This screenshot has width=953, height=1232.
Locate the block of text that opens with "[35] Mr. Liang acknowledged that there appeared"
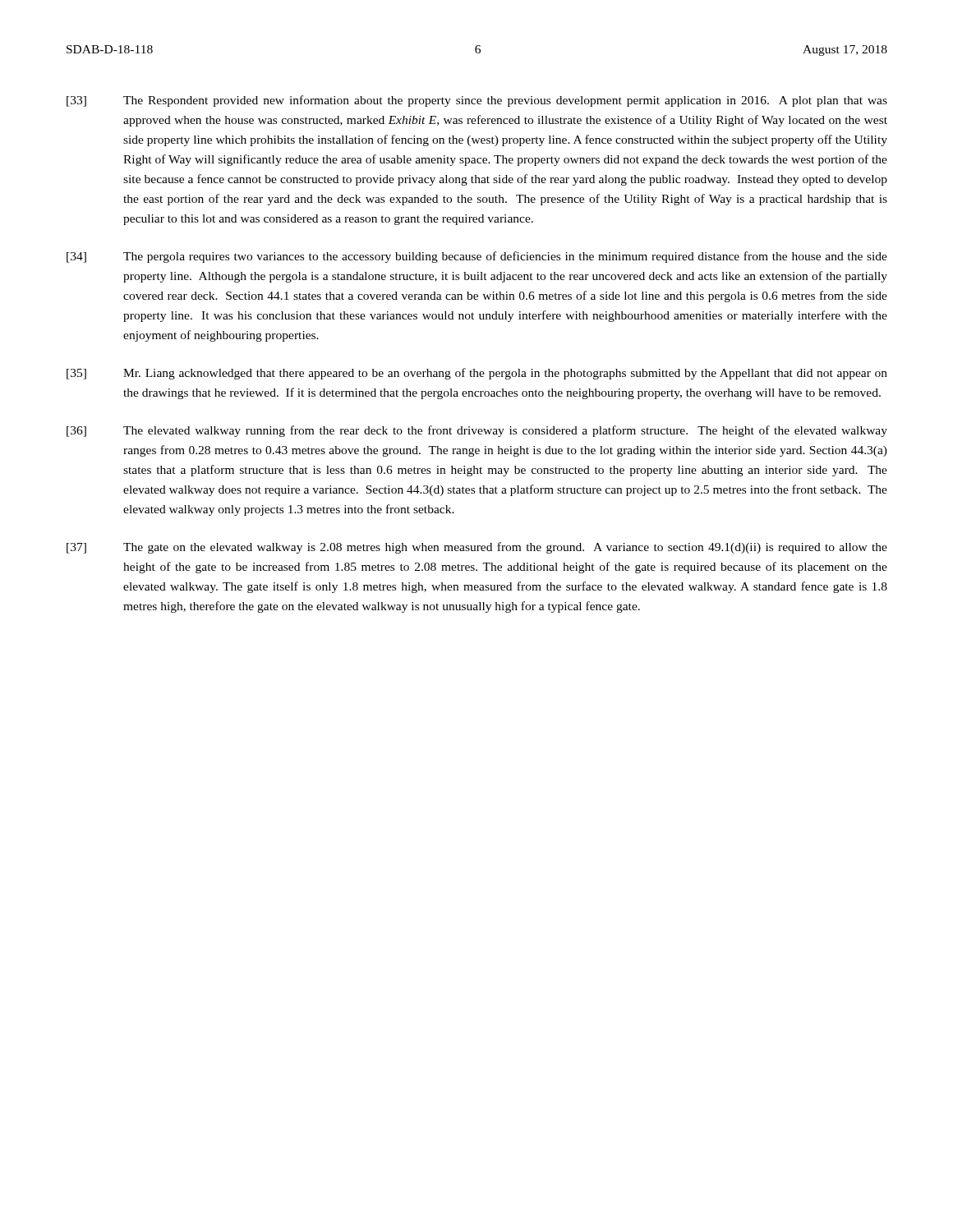point(476,383)
